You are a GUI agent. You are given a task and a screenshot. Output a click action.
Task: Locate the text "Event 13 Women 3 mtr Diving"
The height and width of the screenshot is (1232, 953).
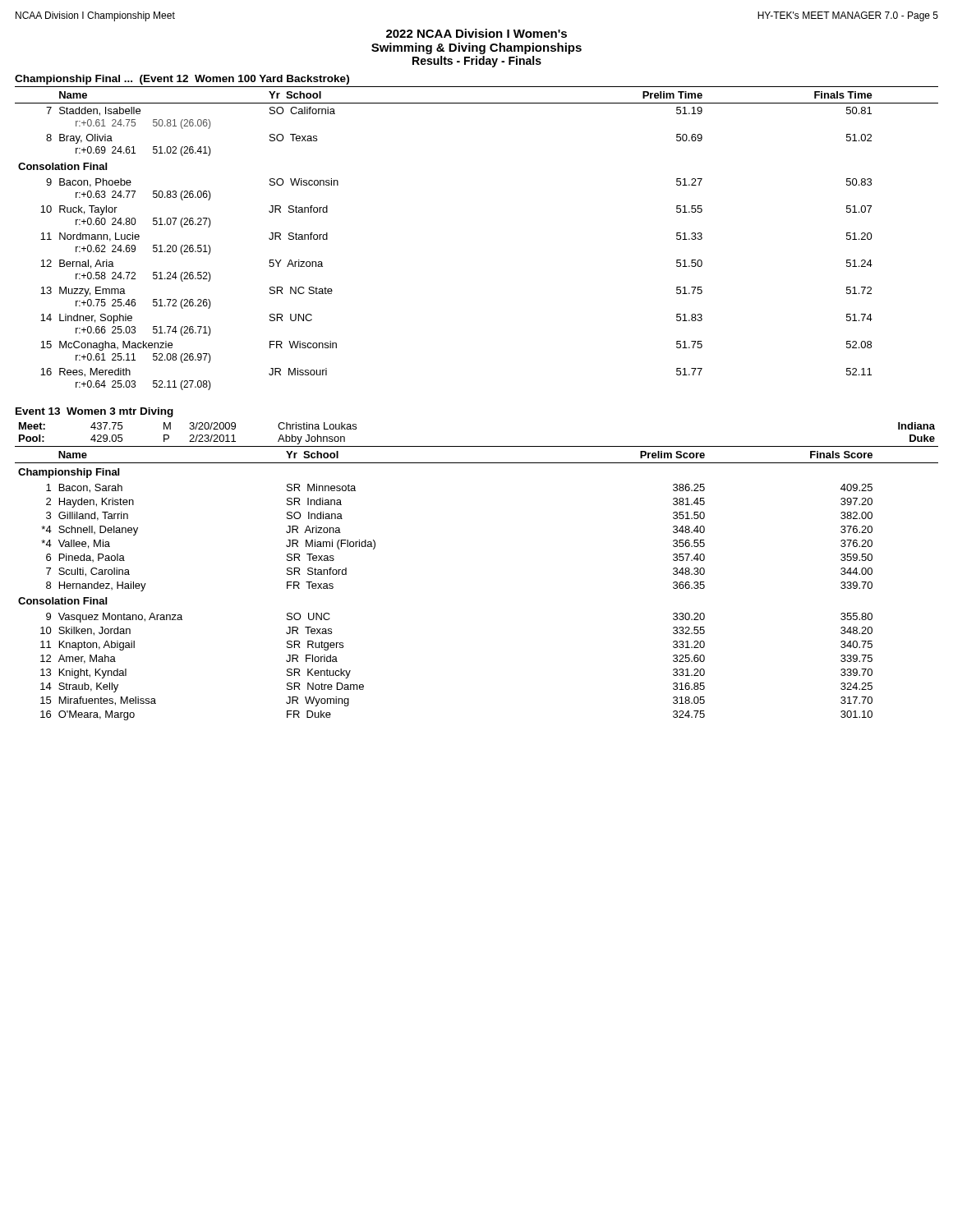tap(94, 411)
